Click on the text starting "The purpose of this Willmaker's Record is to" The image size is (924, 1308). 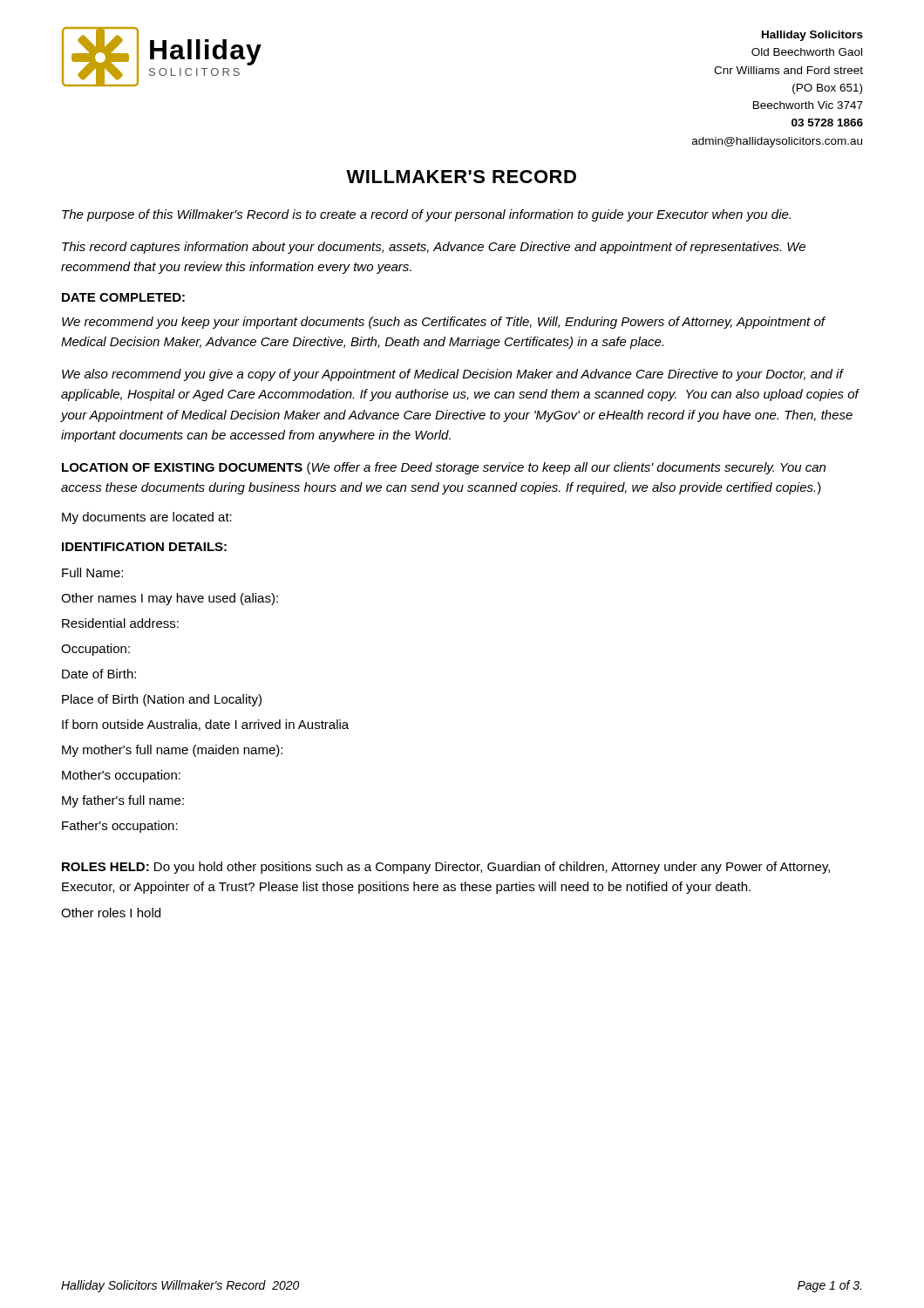[x=427, y=214]
